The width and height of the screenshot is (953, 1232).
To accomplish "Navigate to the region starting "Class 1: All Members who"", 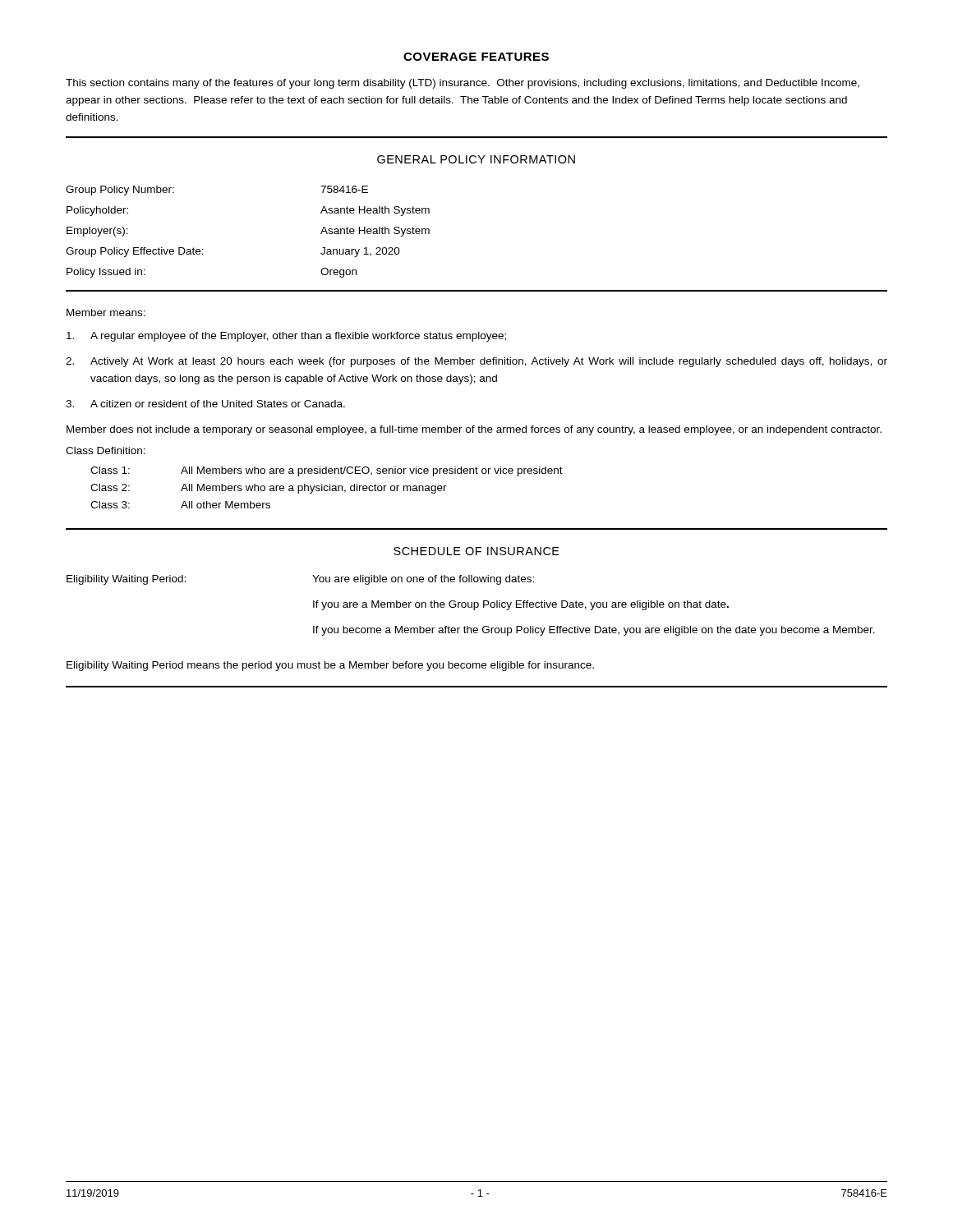I will [327, 471].
